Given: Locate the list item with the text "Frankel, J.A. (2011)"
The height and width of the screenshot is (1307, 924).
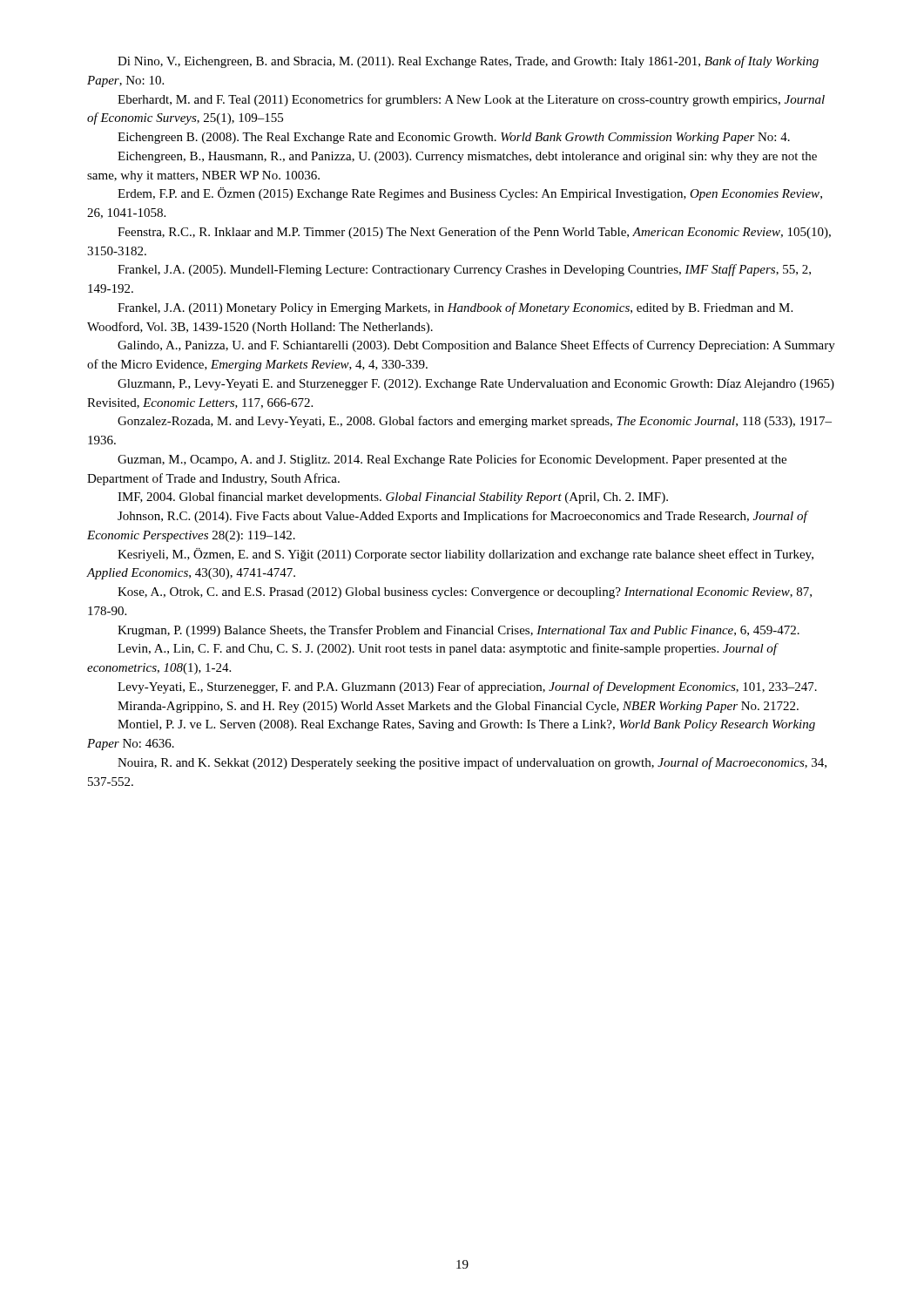Looking at the screenshot, I should pyautogui.click(x=440, y=317).
